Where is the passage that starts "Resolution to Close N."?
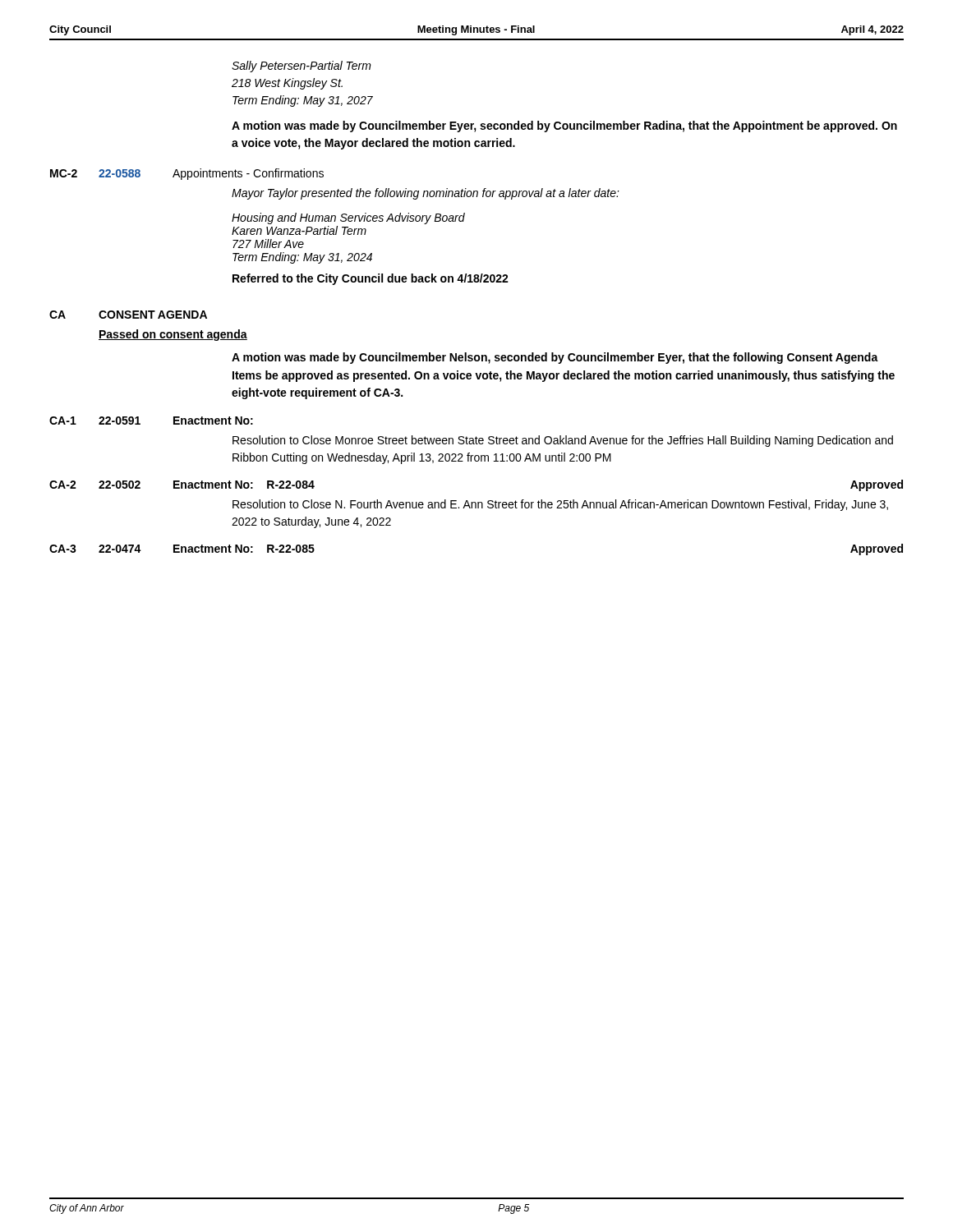The width and height of the screenshot is (953, 1232). pos(560,513)
